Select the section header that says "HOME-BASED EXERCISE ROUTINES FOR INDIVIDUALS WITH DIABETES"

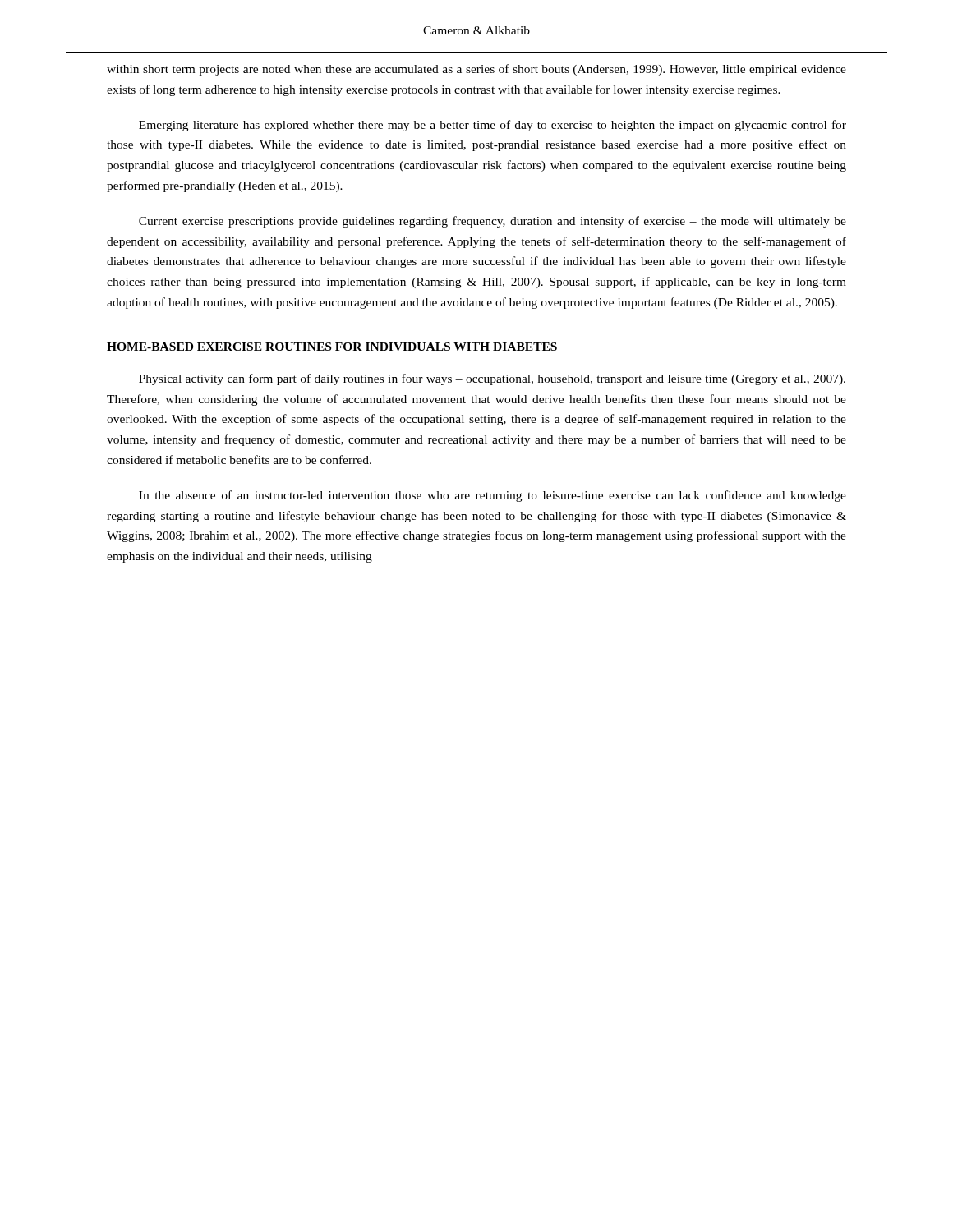332,346
